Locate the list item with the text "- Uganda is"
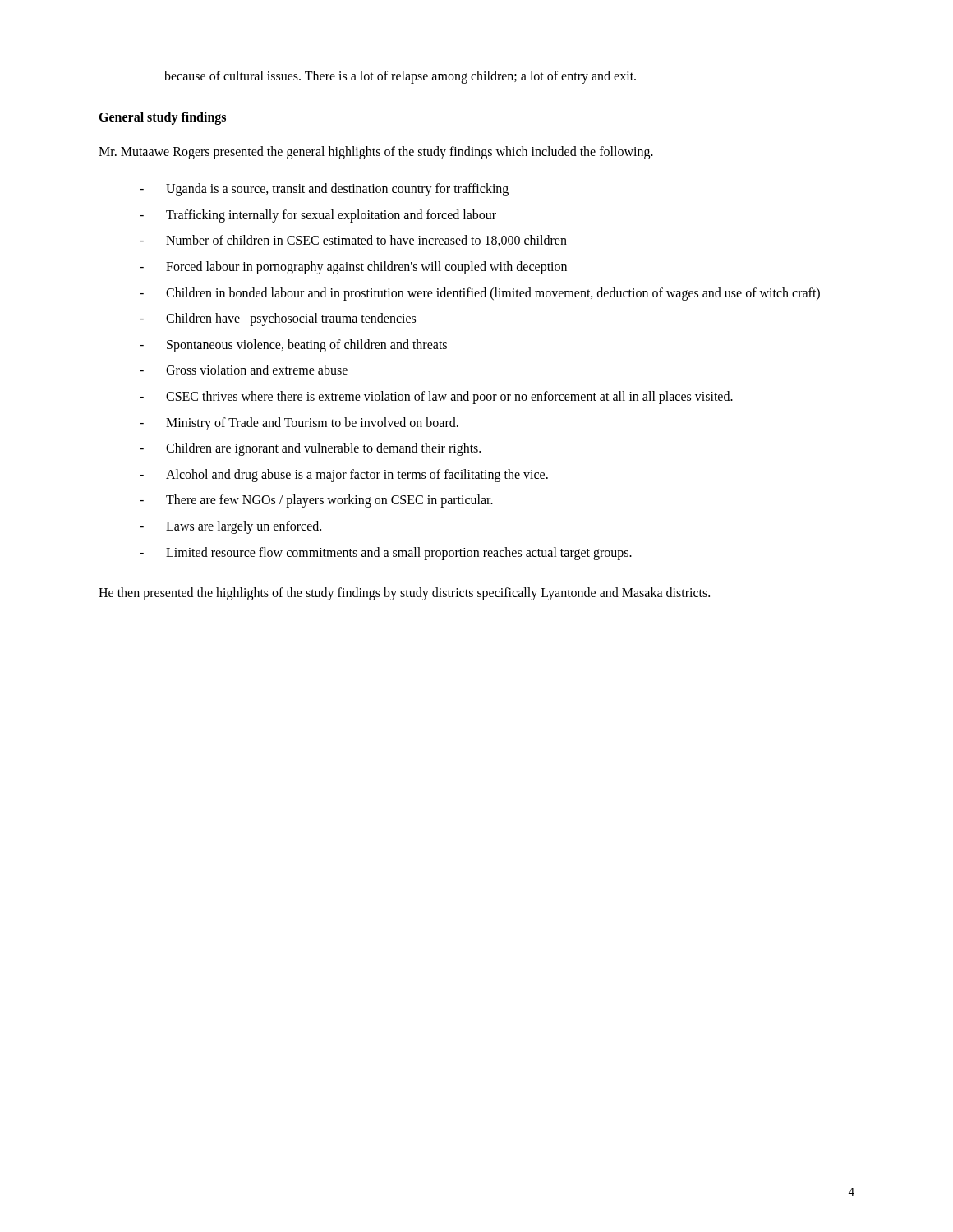Image resolution: width=953 pixels, height=1232 pixels. tap(497, 189)
